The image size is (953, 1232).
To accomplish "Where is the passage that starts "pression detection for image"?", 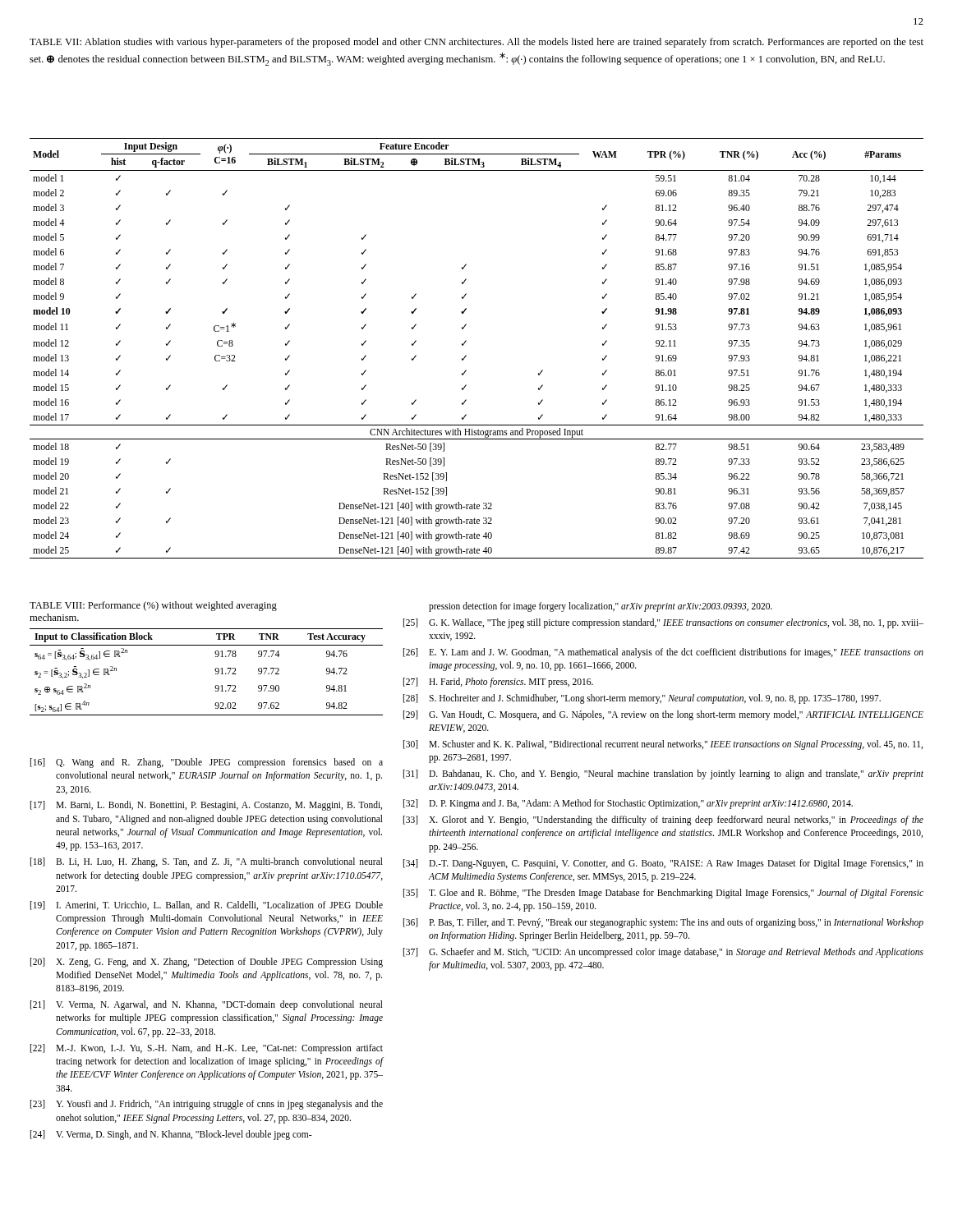I will point(588,606).
